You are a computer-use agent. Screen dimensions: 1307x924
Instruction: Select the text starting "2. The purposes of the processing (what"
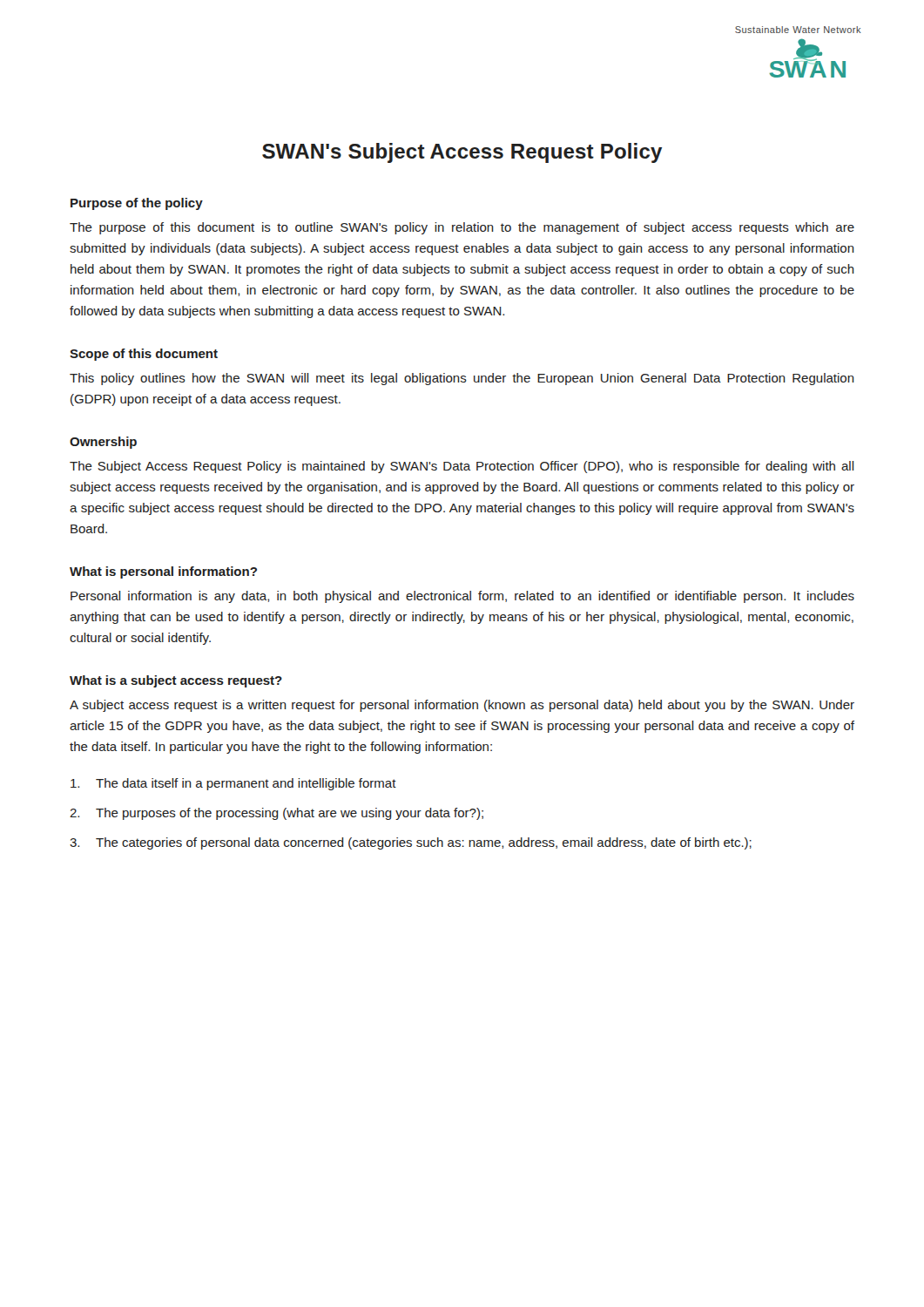click(x=277, y=813)
